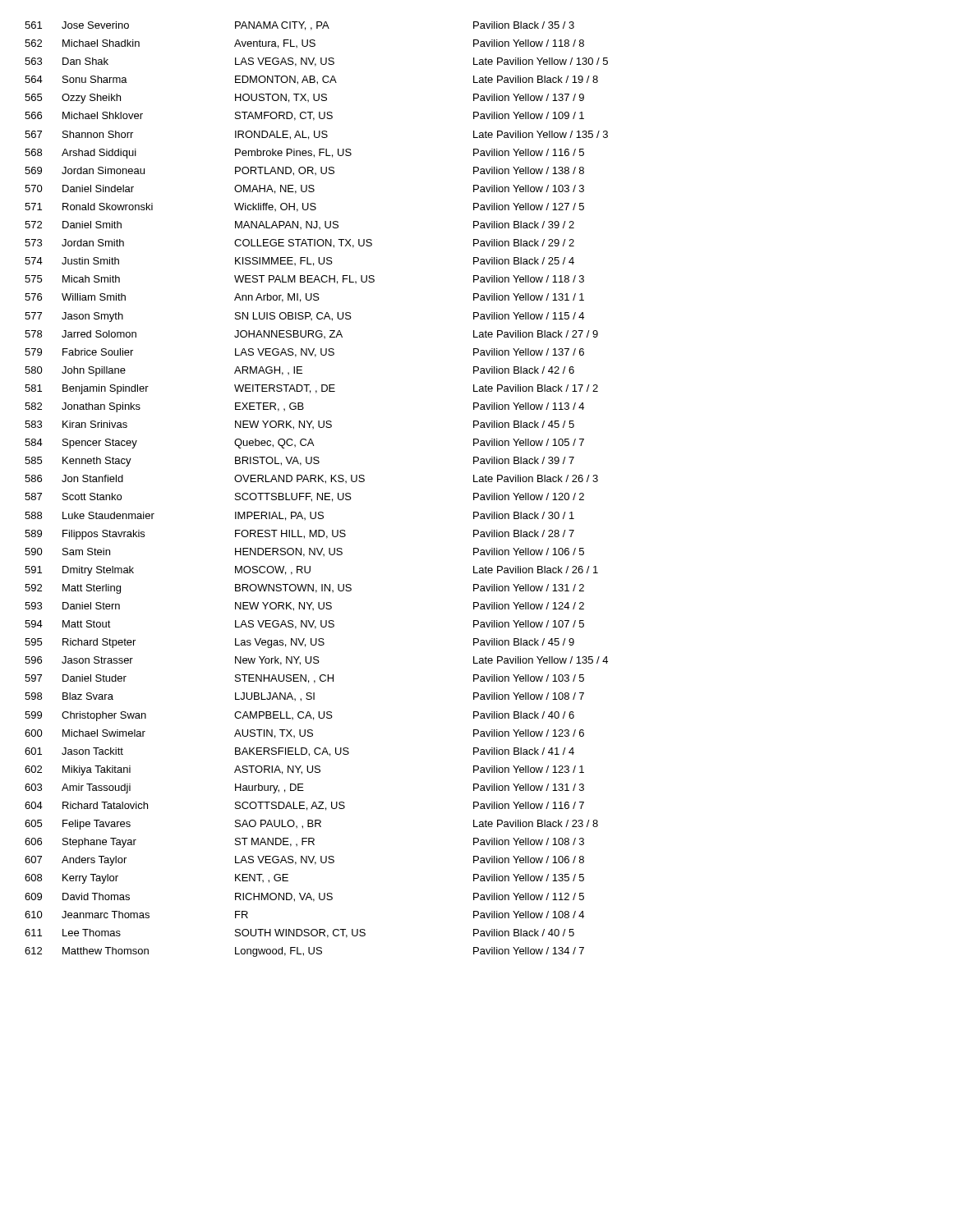This screenshot has height=1232, width=953.
Task: Click on the list item with the text "609David ThomasRICHMOND, VA, USPavilion Yellow /"
Action: 304,897
